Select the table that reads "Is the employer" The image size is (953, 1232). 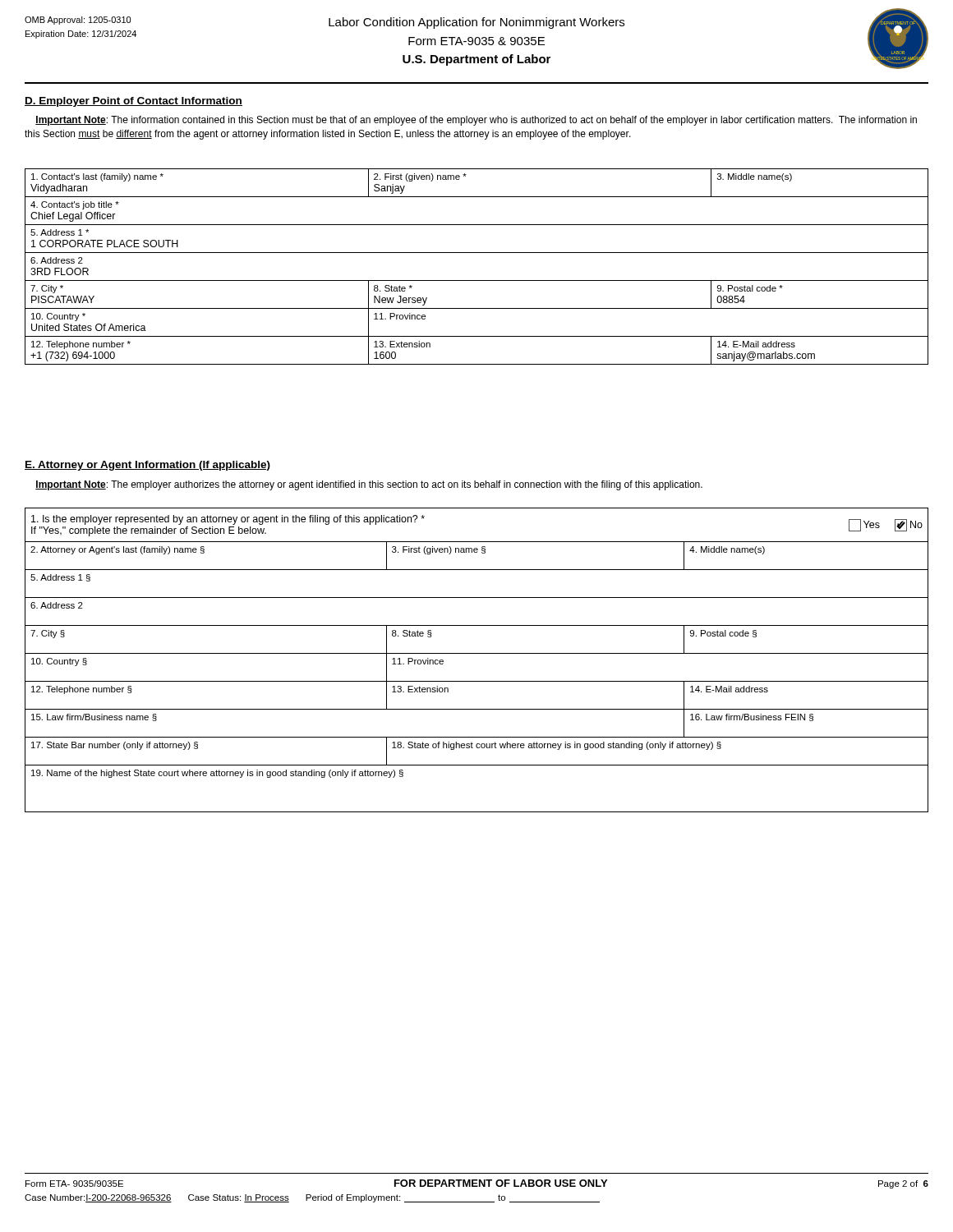tap(476, 660)
